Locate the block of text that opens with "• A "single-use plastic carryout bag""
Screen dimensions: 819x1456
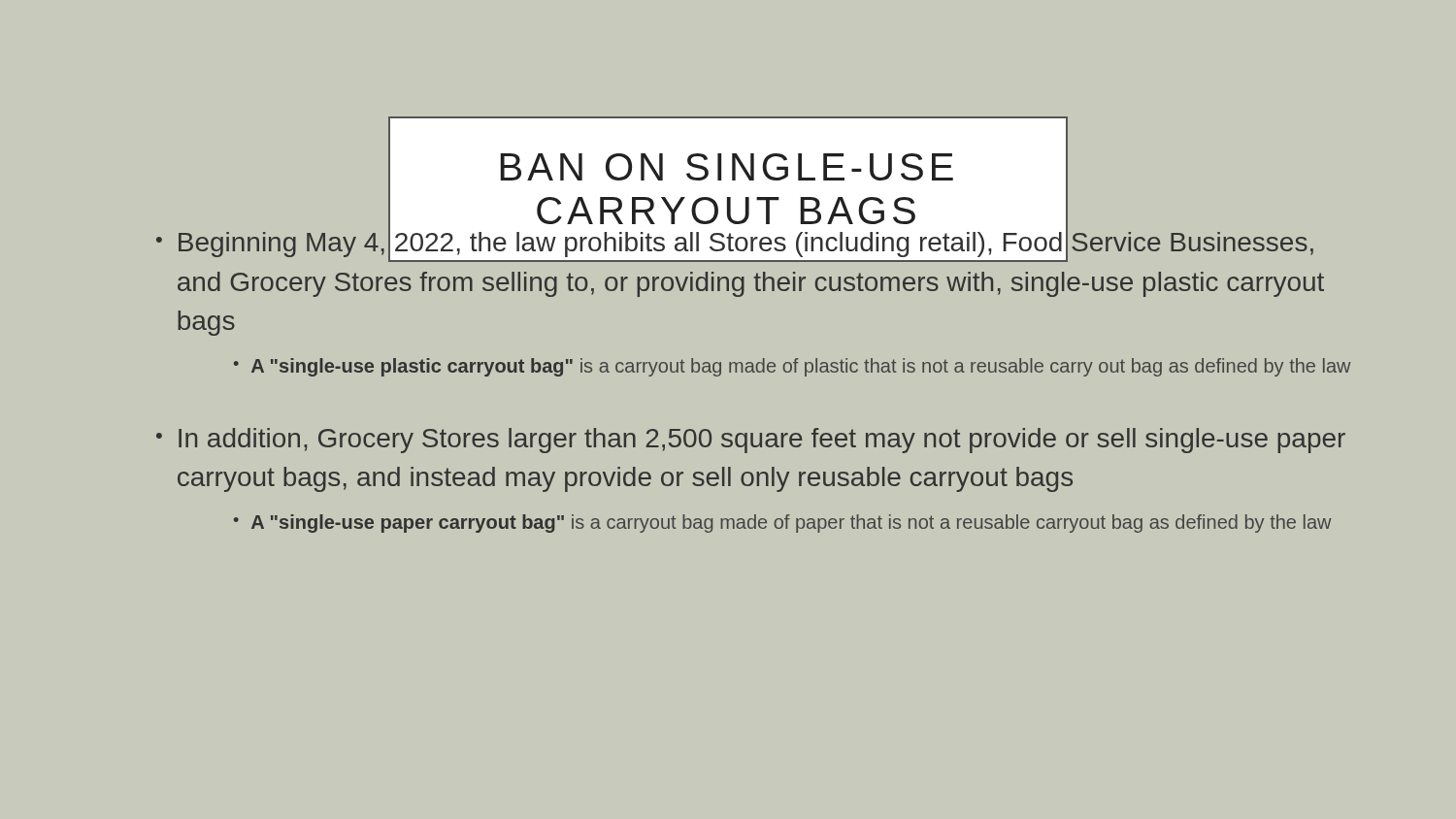(792, 366)
